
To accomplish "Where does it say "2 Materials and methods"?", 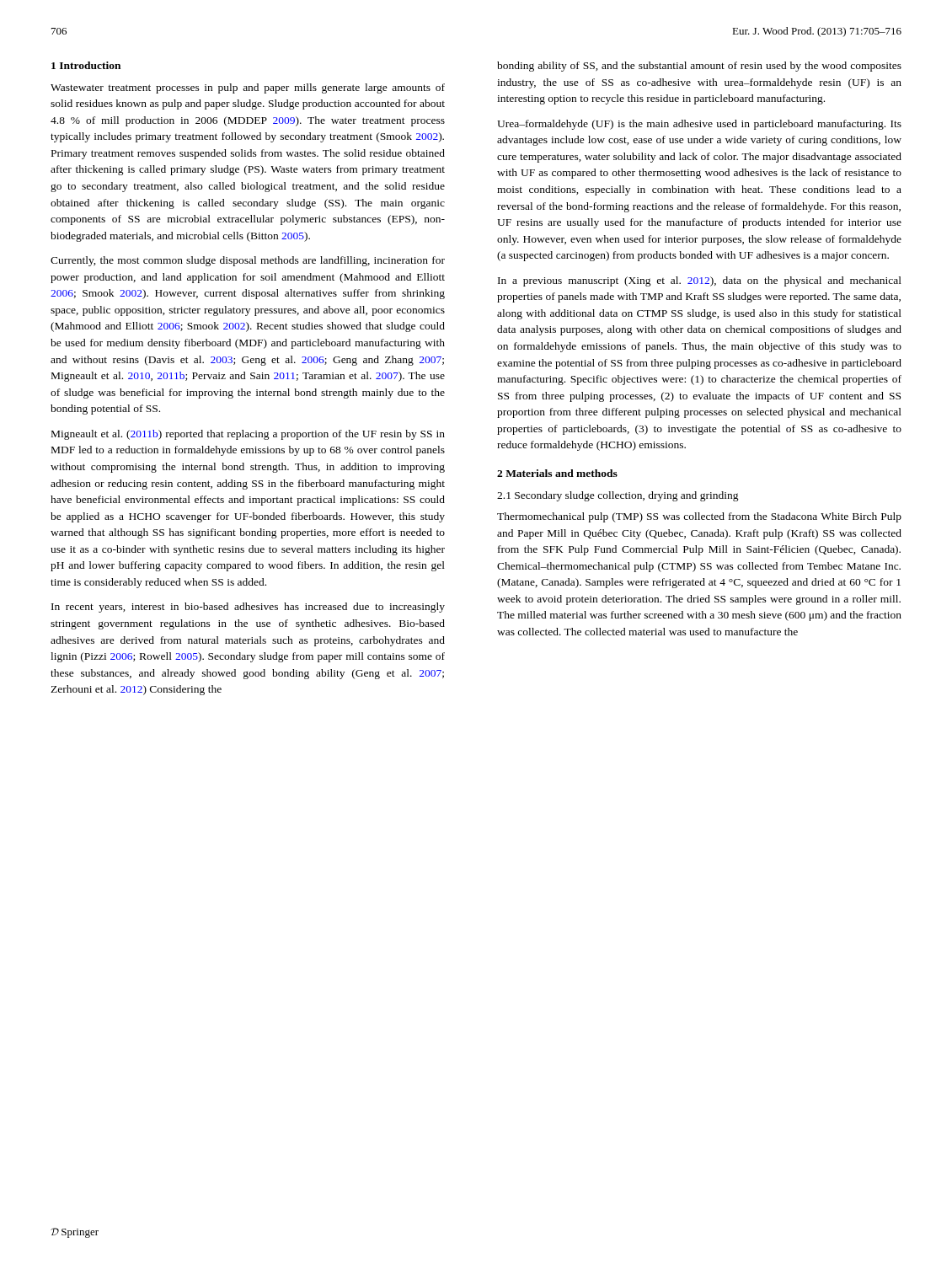I will coord(557,473).
